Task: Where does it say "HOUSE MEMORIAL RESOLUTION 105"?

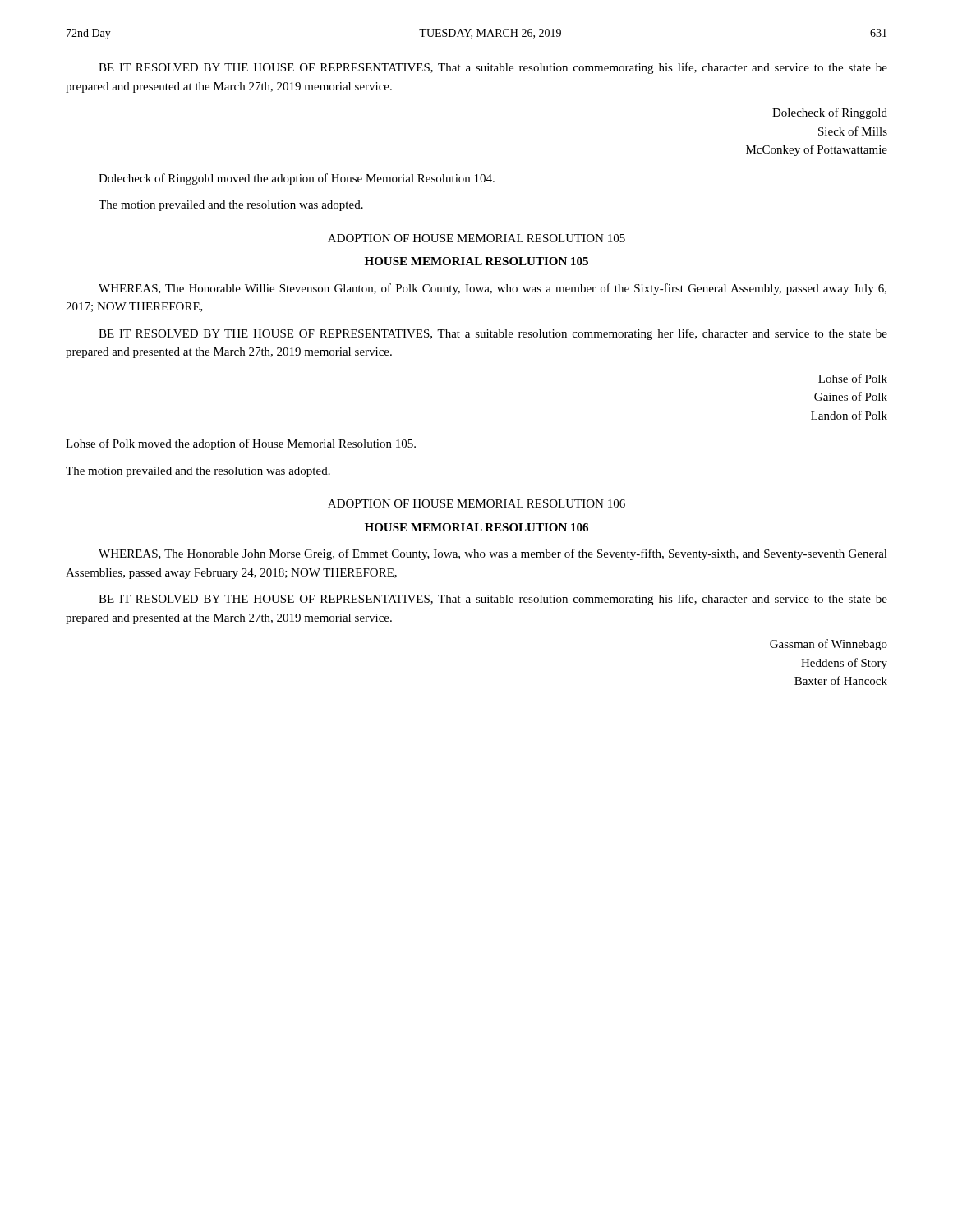Action: (476, 261)
